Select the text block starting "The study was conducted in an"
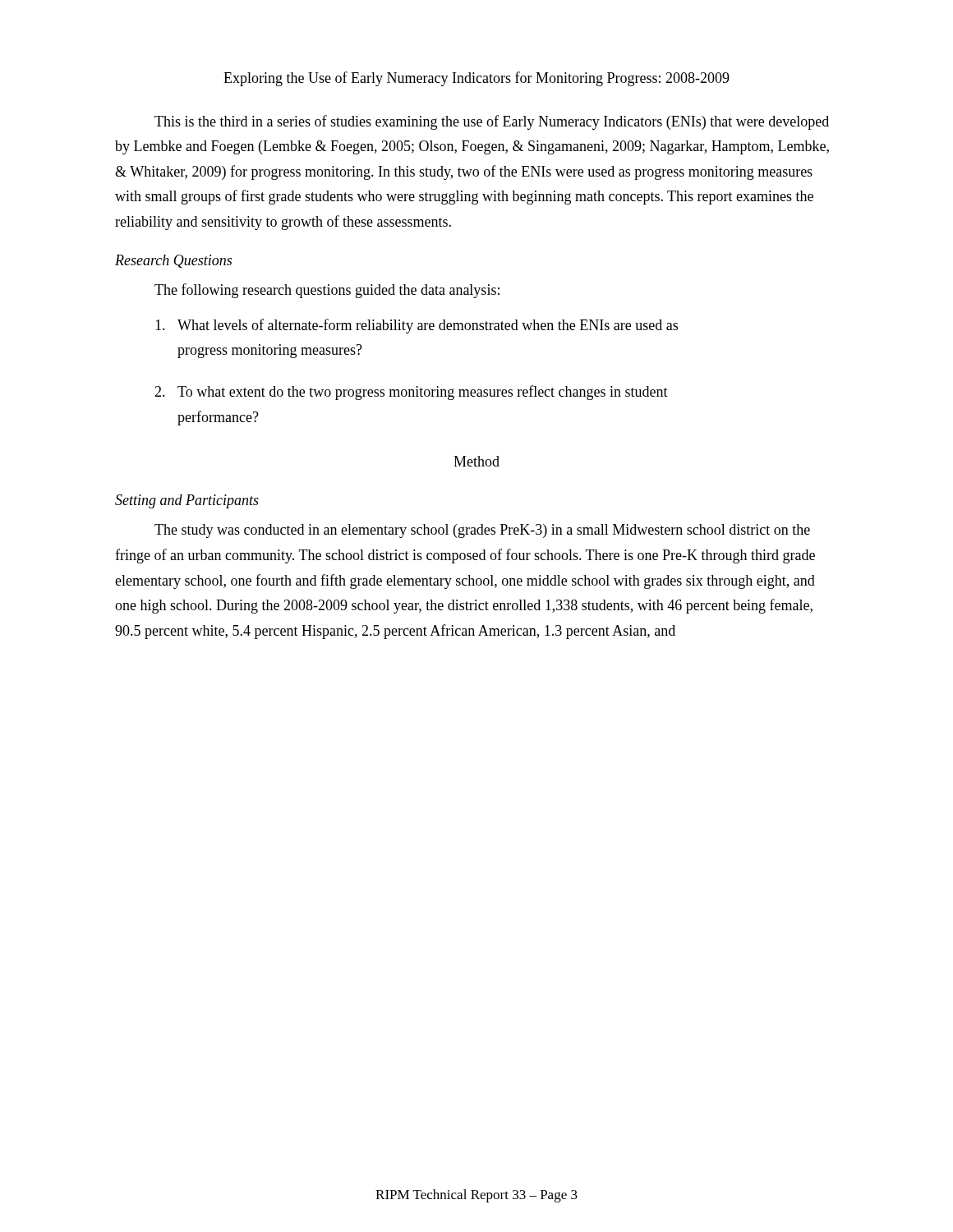Viewport: 953px width, 1232px height. pyautogui.click(x=476, y=581)
